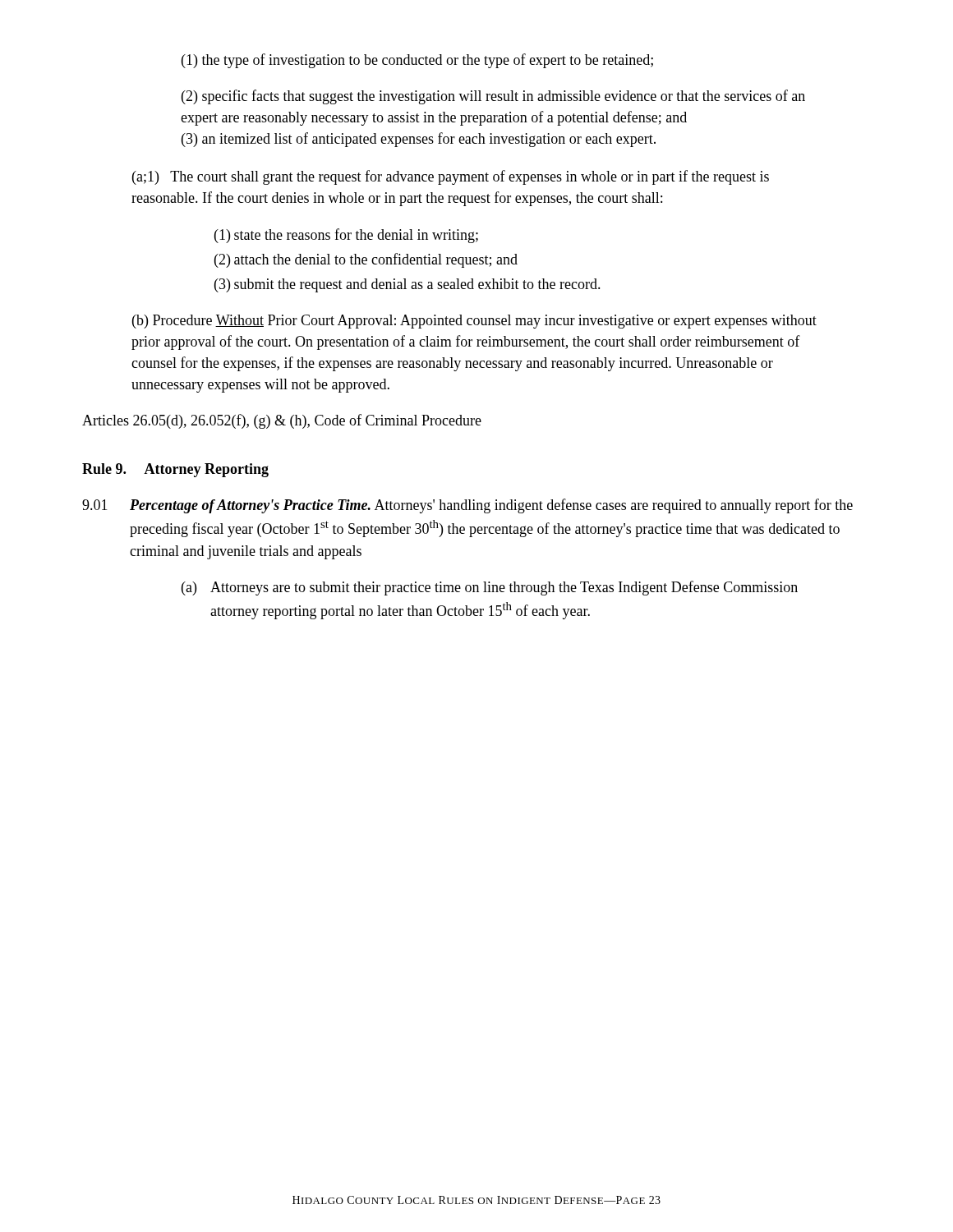Locate the block of text that opens with "Articles 26.05(d), 26.052(f), (g) &"
953x1232 pixels.
tap(282, 421)
